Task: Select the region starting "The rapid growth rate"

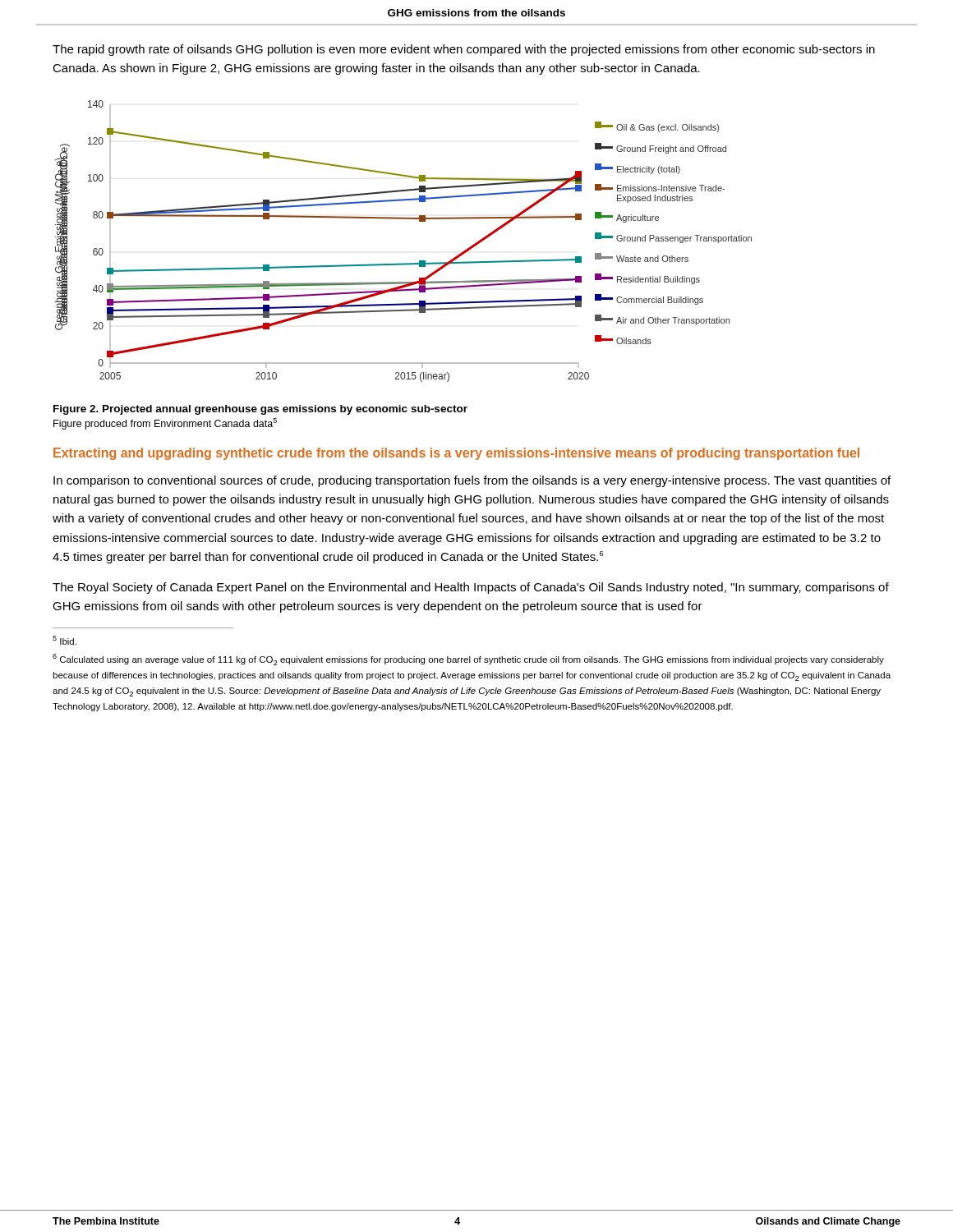Action: click(x=464, y=58)
